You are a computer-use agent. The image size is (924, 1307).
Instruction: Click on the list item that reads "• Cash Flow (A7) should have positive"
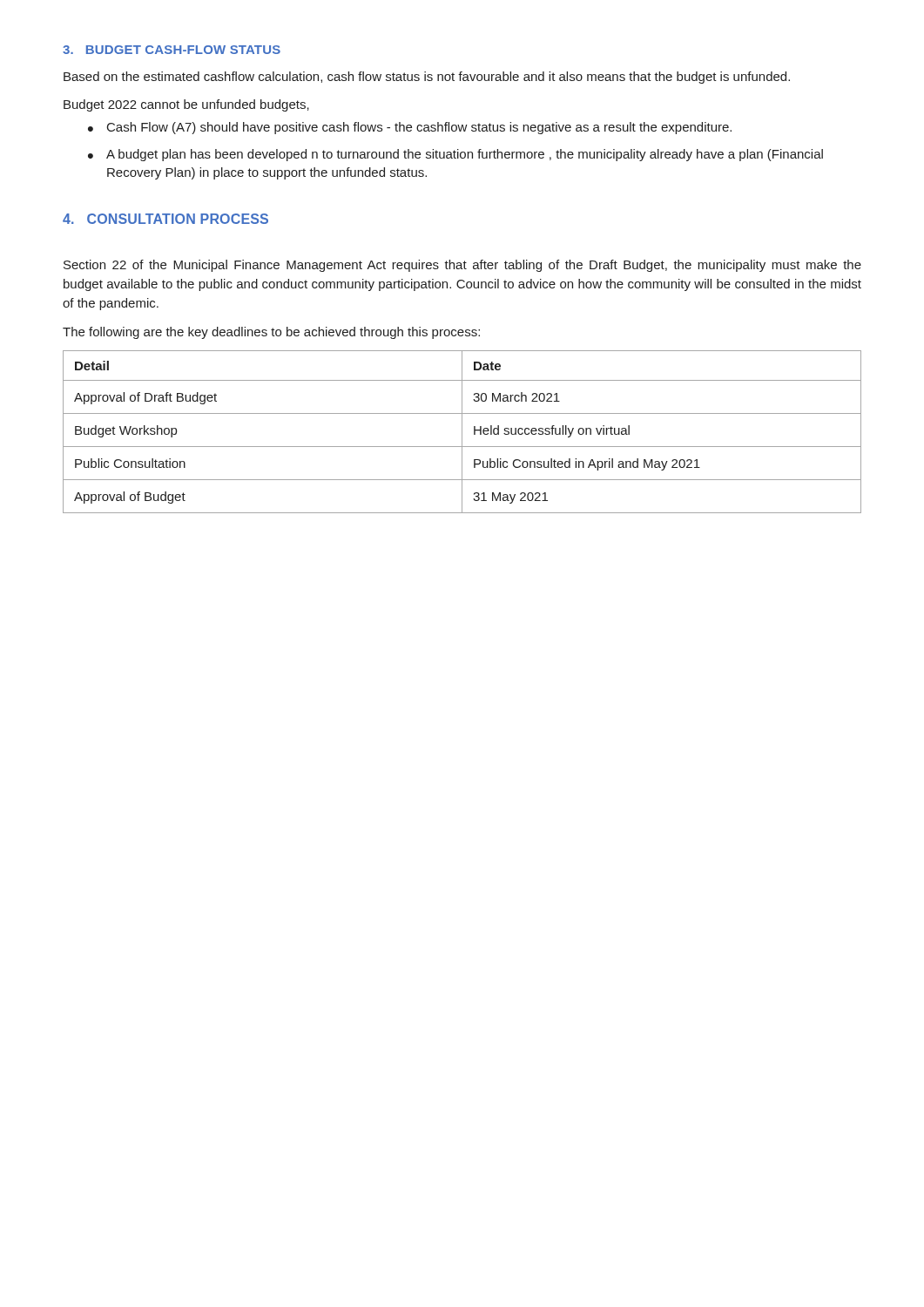pos(474,128)
